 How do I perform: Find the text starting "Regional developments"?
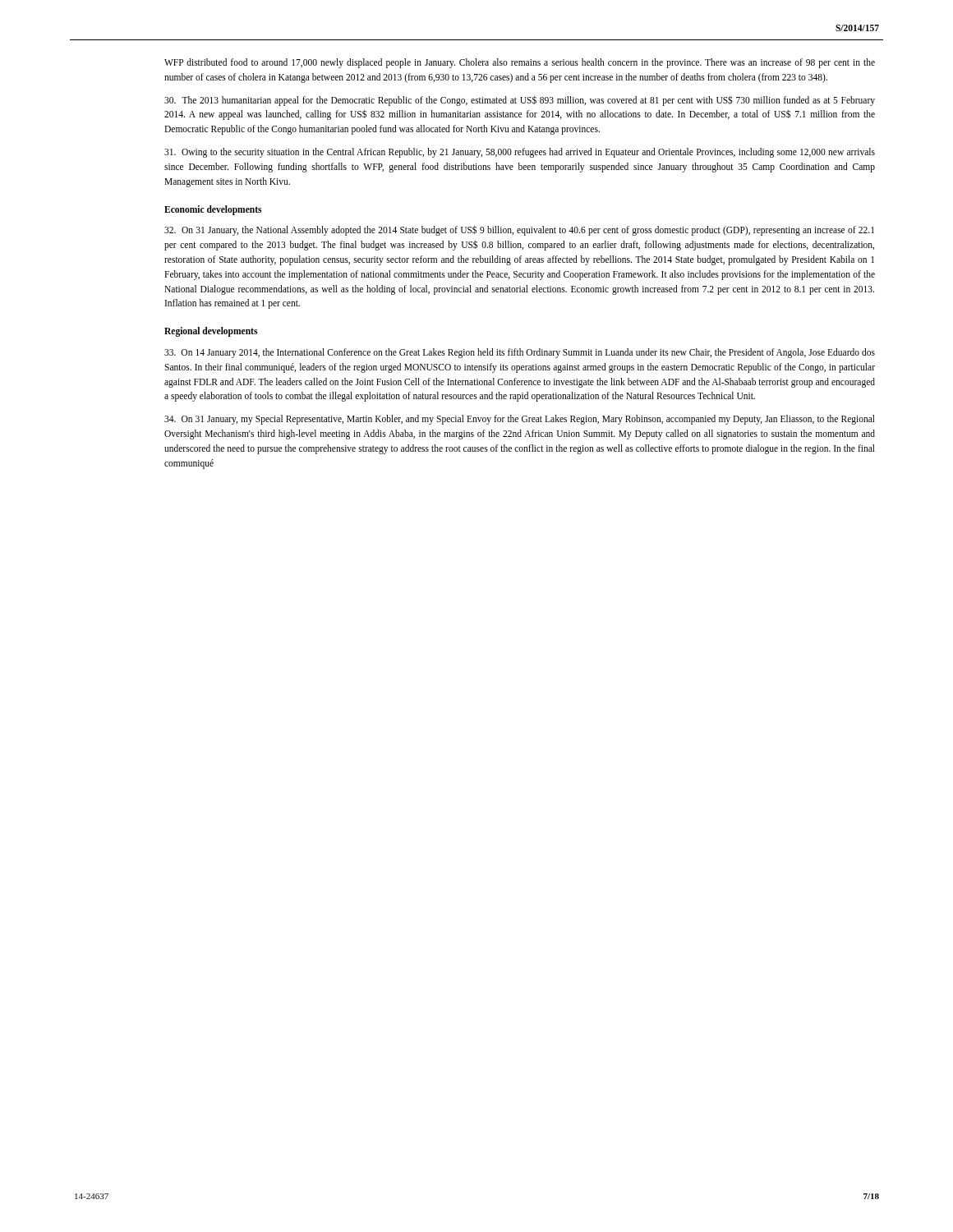point(211,331)
